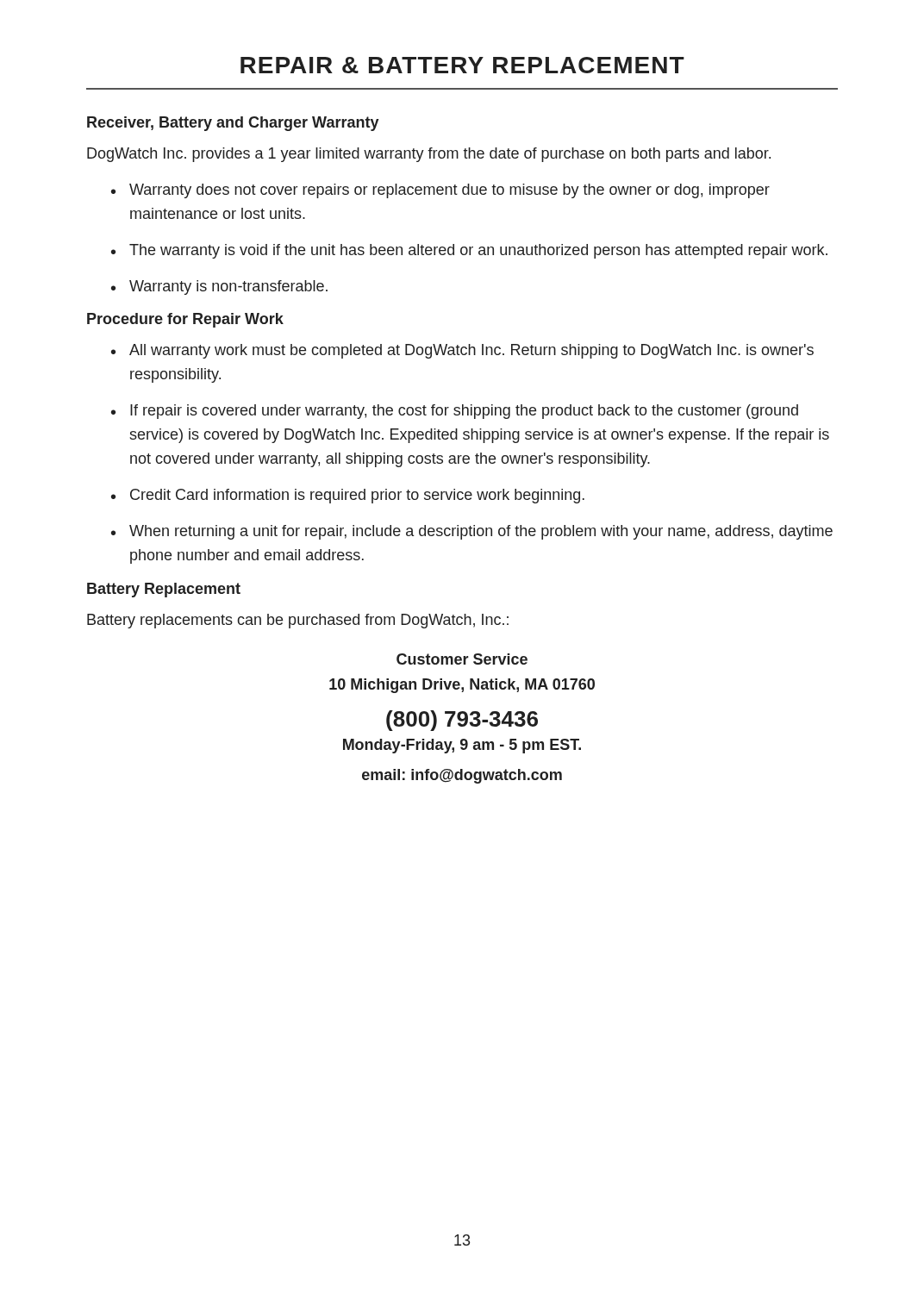
Task: Click where it says "Receiver, Battery and Charger Warranty"
Action: point(233,122)
